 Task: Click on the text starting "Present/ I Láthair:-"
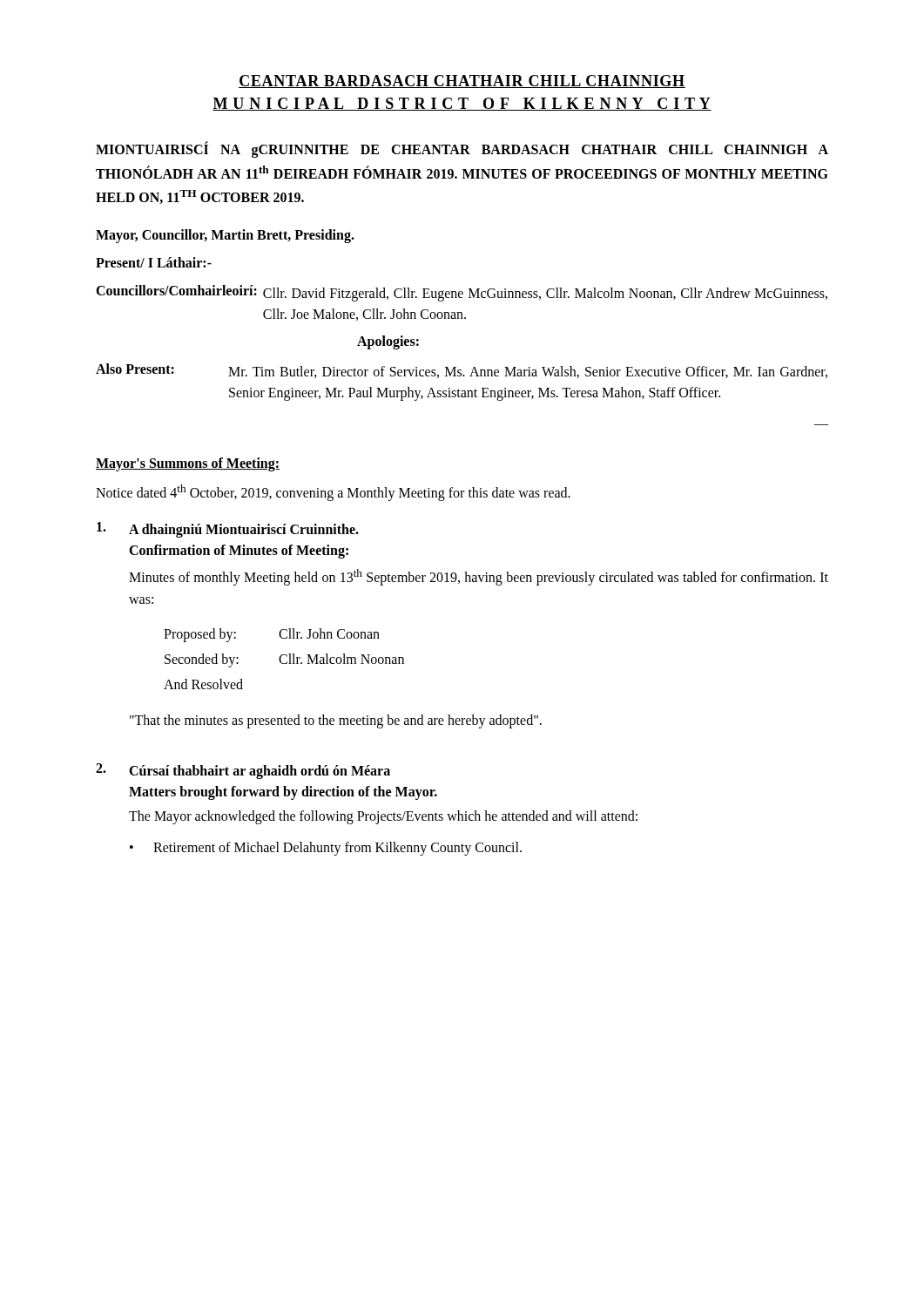point(154,263)
